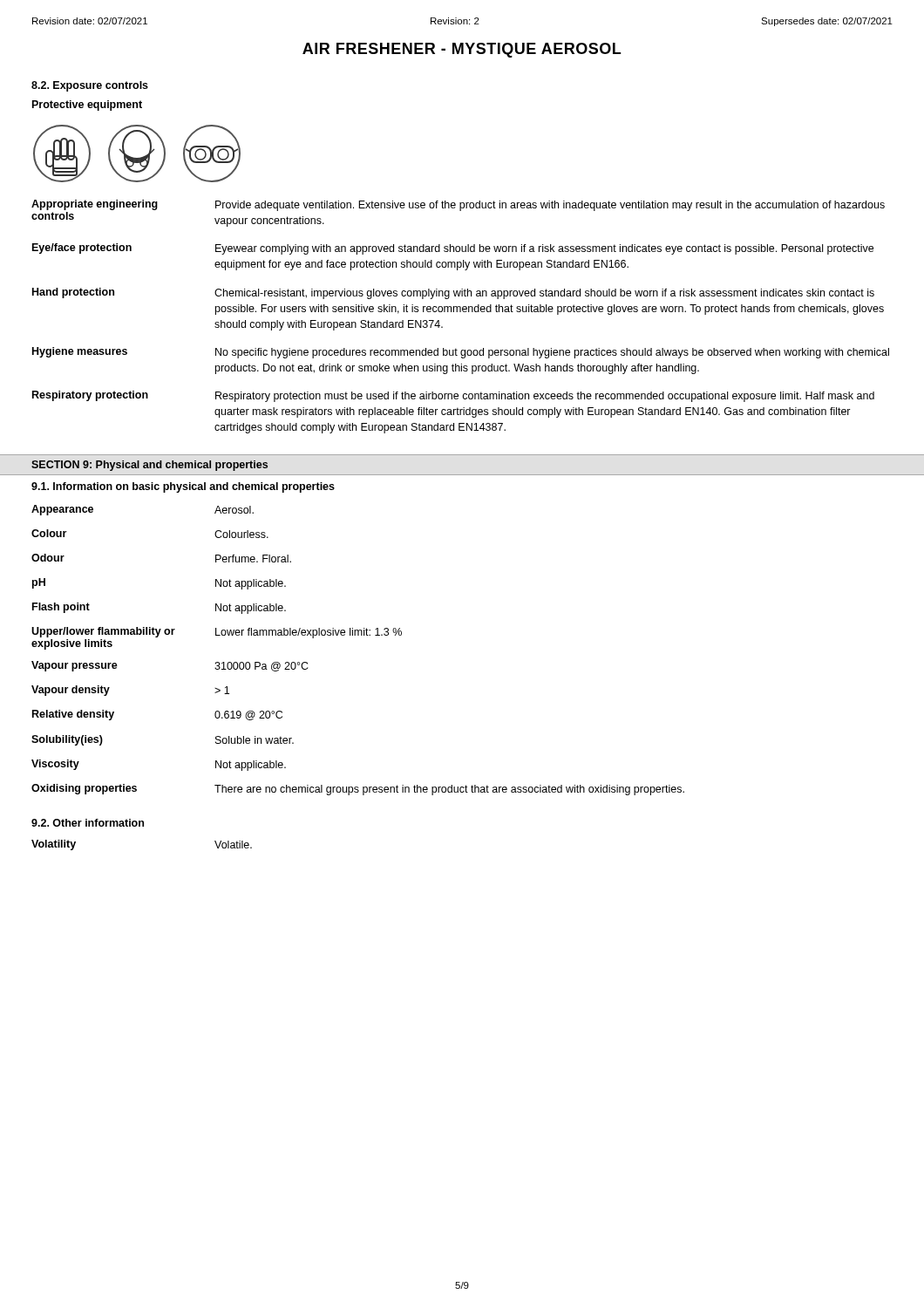924x1308 pixels.
Task: Select the block starting "Respiratory protection must"
Action: [545, 412]
